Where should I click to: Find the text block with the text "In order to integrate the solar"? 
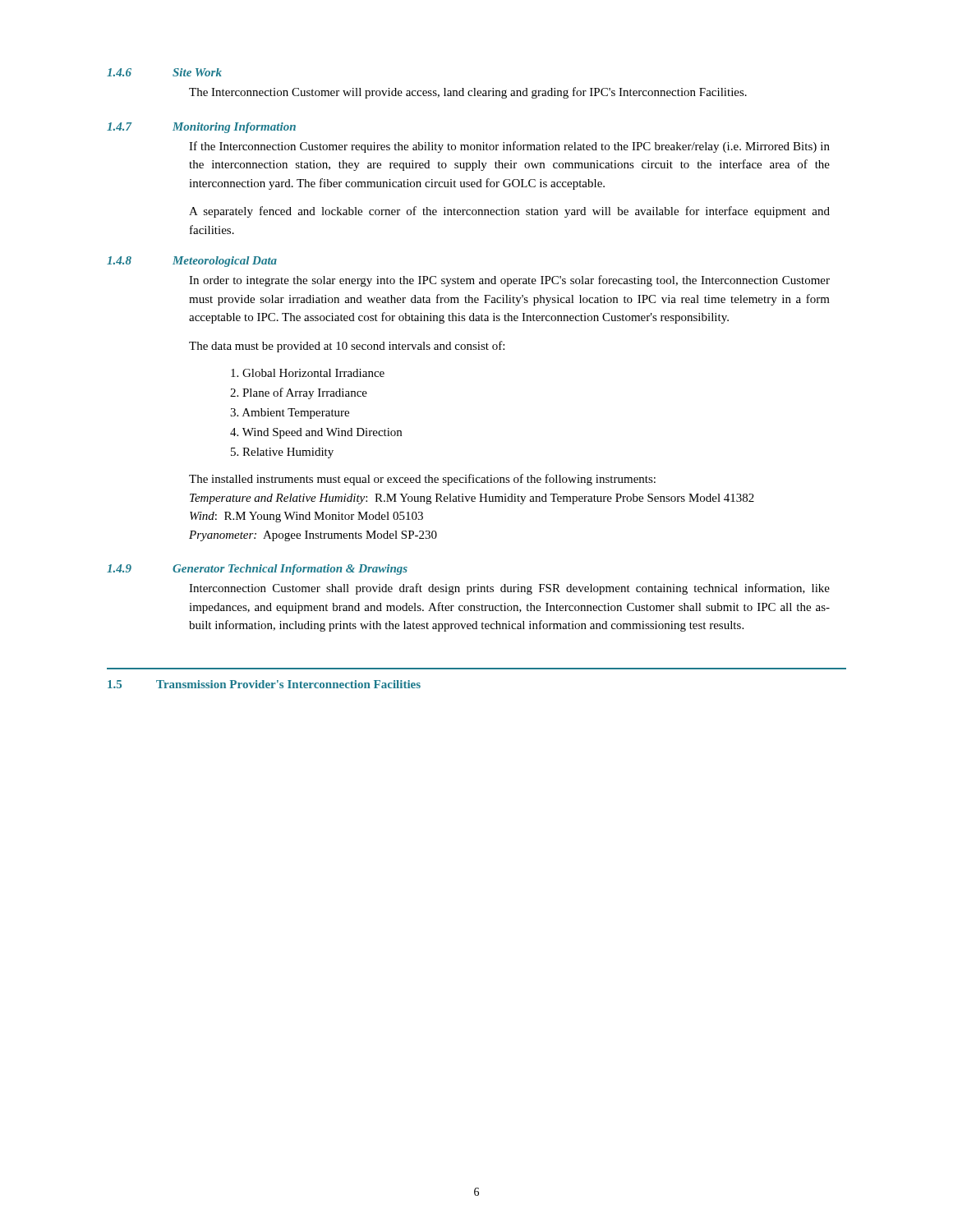click(x=509, y=299)
